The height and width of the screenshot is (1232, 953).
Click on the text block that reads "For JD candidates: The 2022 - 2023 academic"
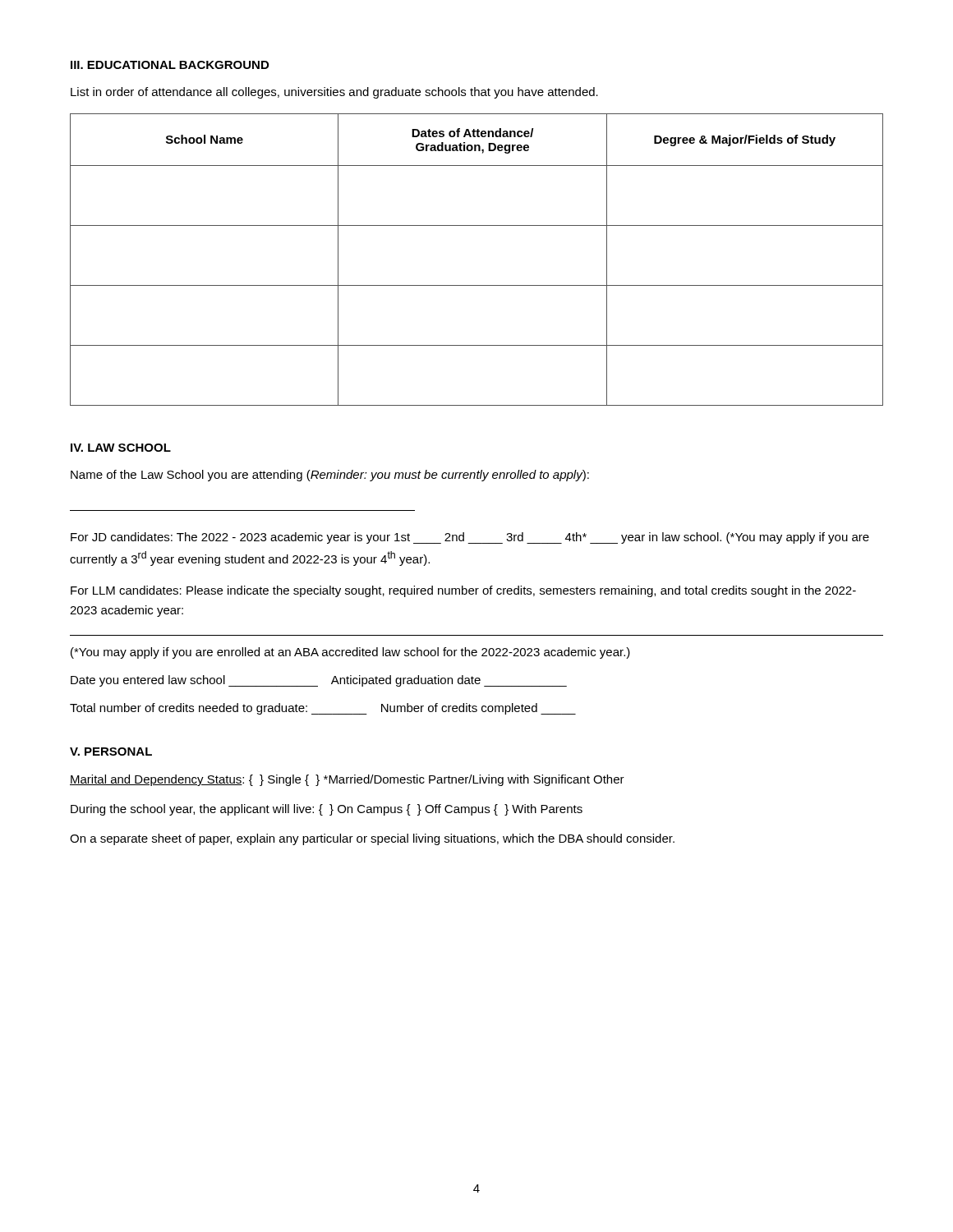tap(470, 548)
